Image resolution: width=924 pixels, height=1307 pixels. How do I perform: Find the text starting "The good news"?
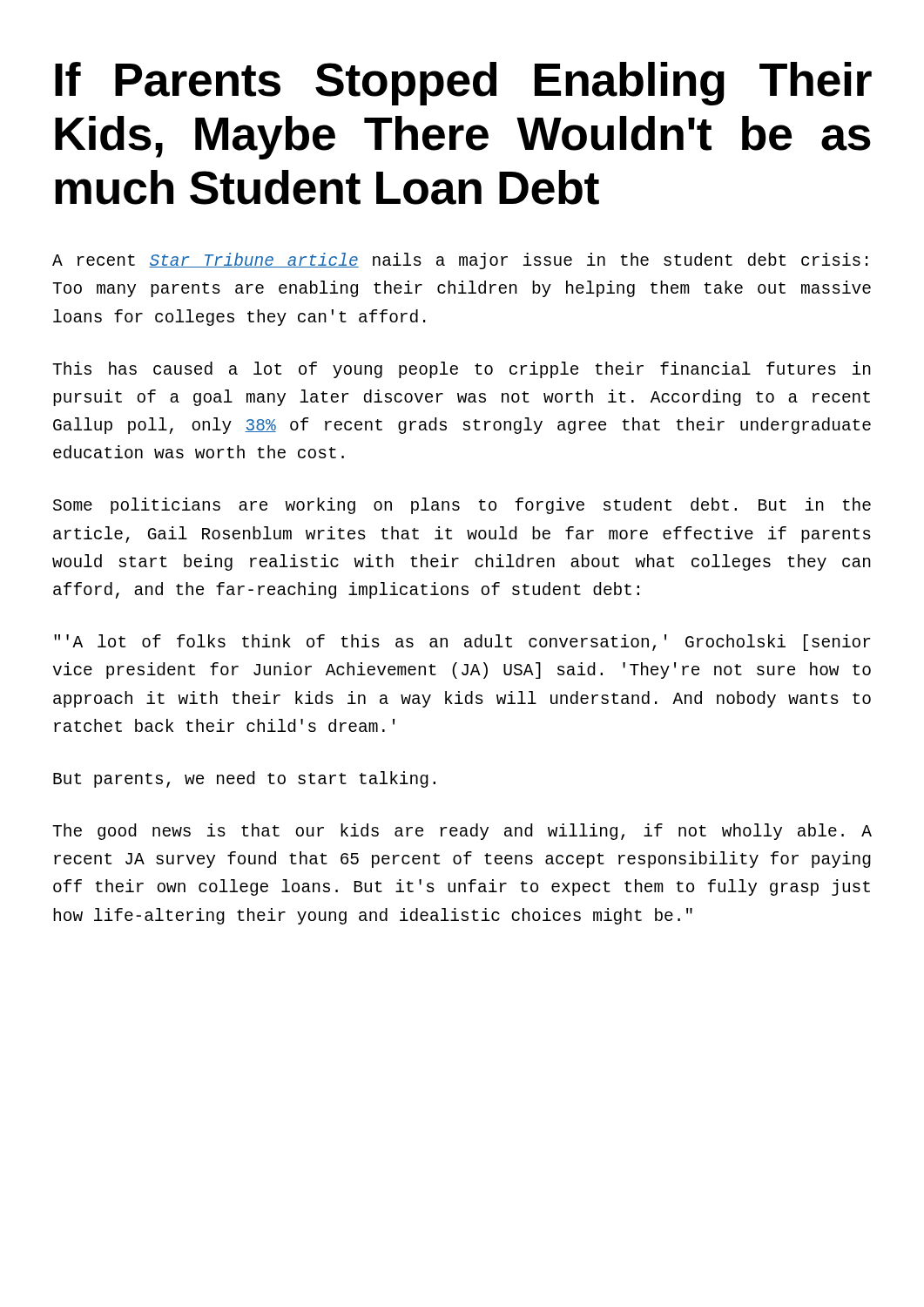pyautogui.click(x=462, y=874)
